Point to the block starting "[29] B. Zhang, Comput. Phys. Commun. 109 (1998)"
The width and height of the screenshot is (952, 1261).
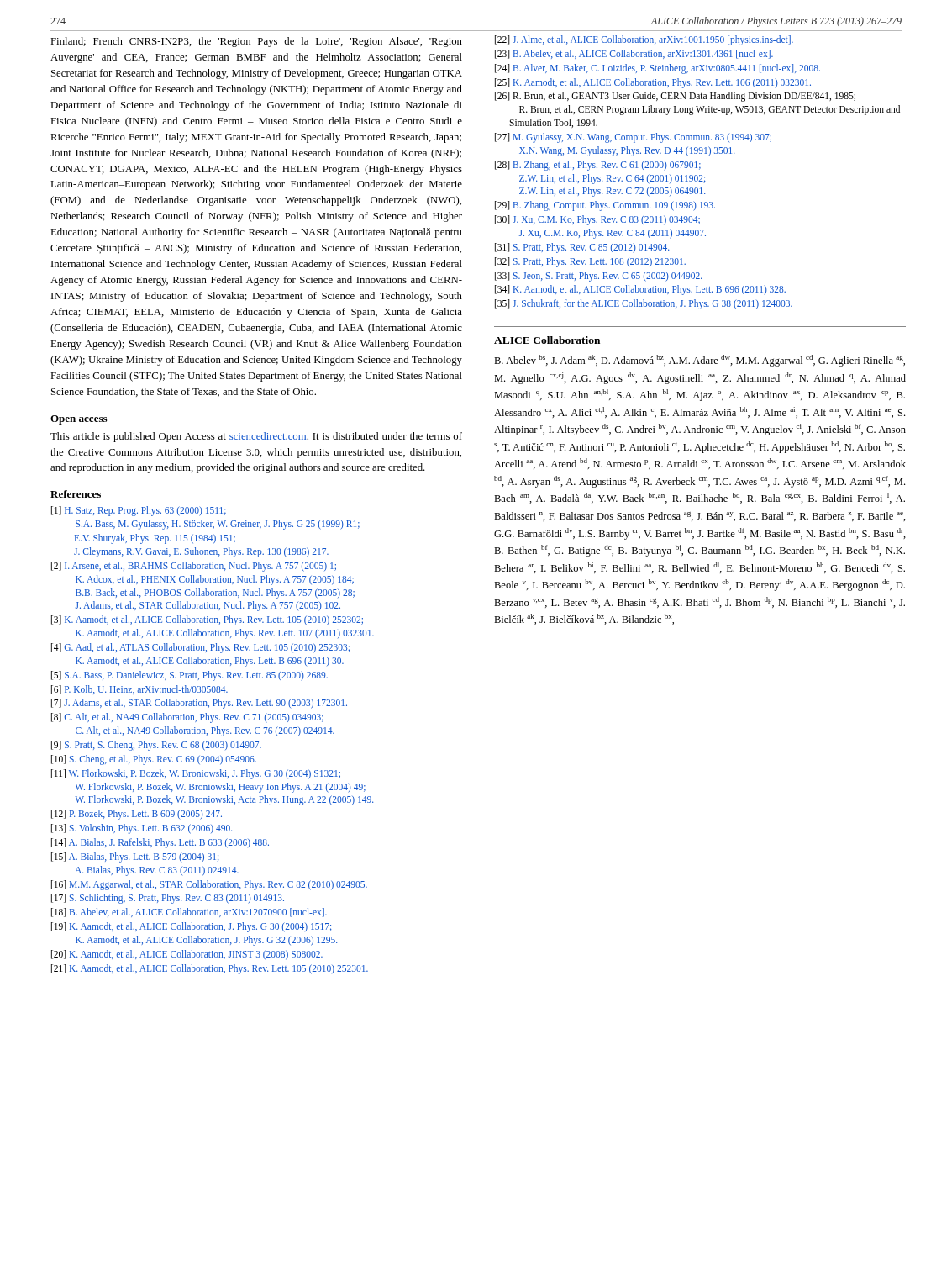(605, 205)
